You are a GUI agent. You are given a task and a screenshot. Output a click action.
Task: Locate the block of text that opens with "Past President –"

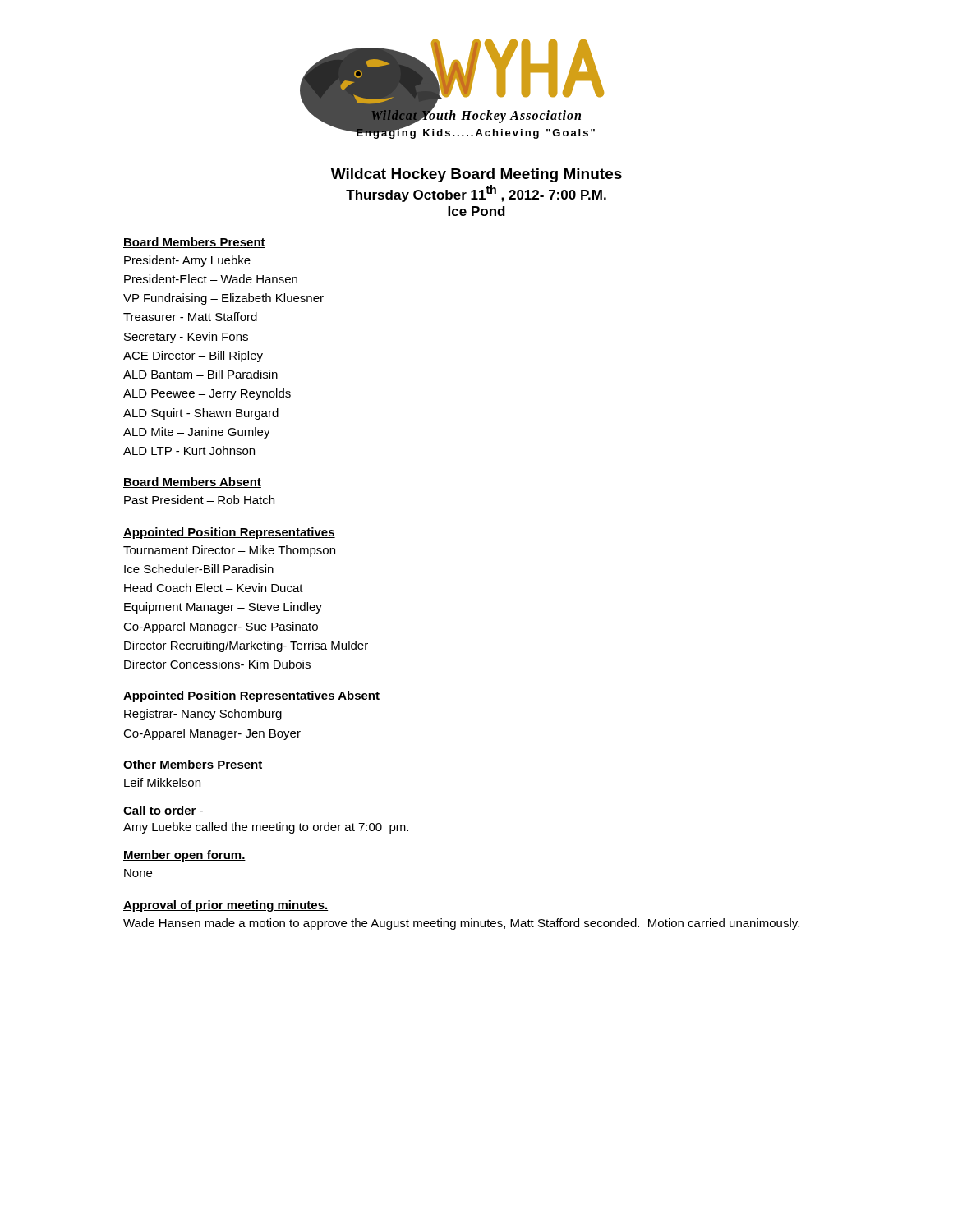click(199, 500)
